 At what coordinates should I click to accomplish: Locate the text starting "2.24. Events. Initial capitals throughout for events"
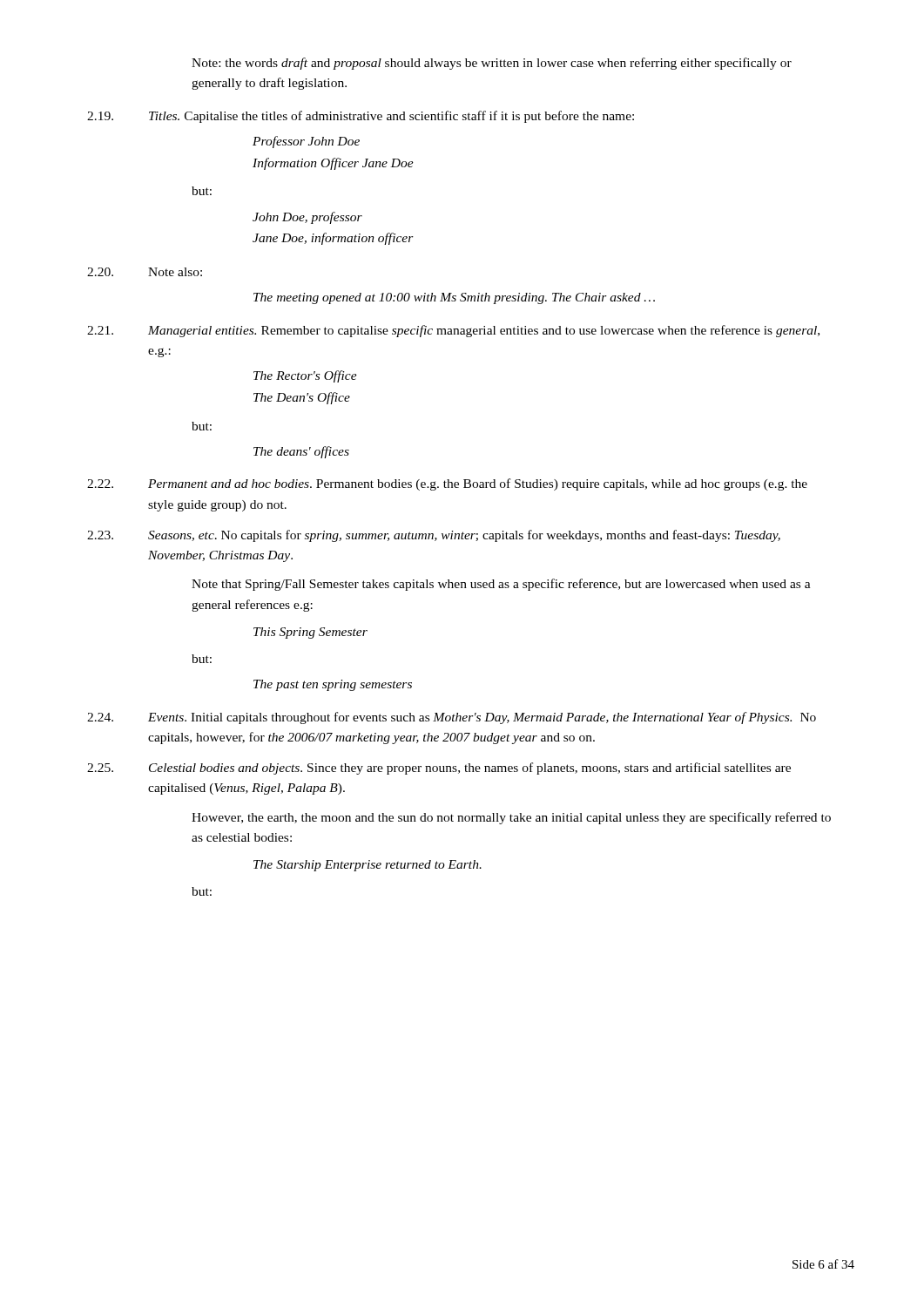pos(462,727)
